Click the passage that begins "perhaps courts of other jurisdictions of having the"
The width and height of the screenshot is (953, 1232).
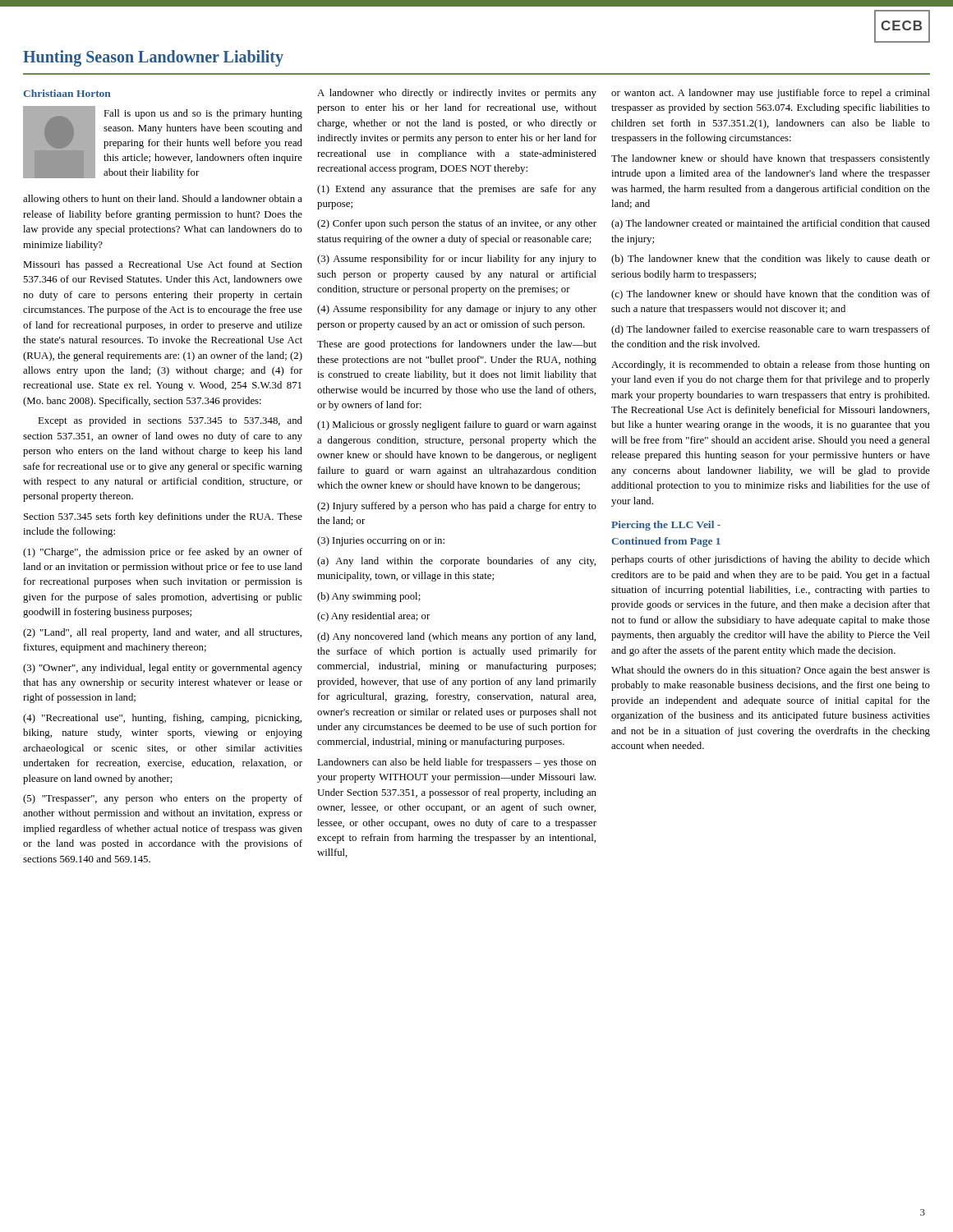771,605
